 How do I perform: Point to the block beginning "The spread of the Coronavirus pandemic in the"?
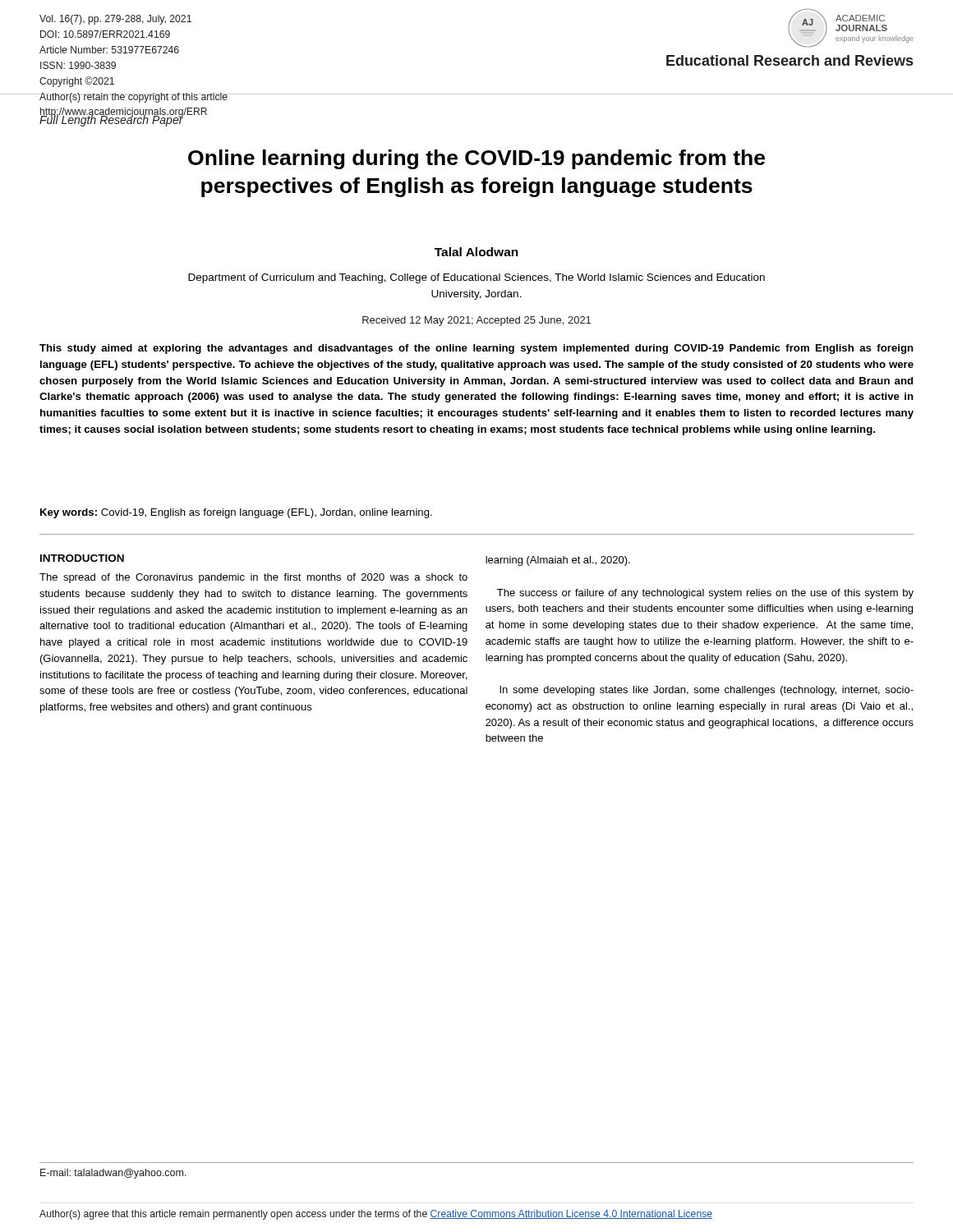(254, 642)
